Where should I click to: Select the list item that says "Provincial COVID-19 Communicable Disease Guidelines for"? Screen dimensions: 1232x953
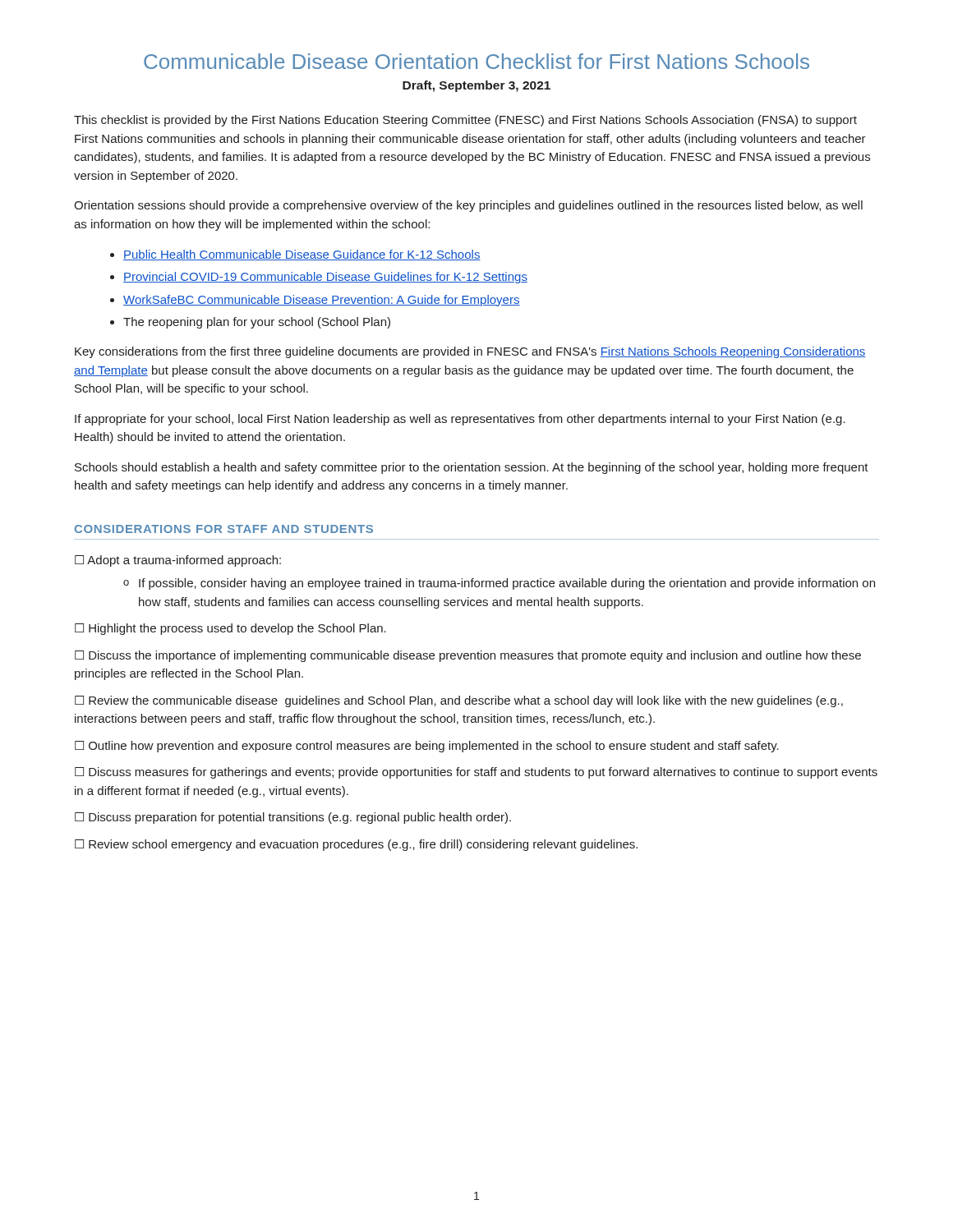click(x=325, y=277)
